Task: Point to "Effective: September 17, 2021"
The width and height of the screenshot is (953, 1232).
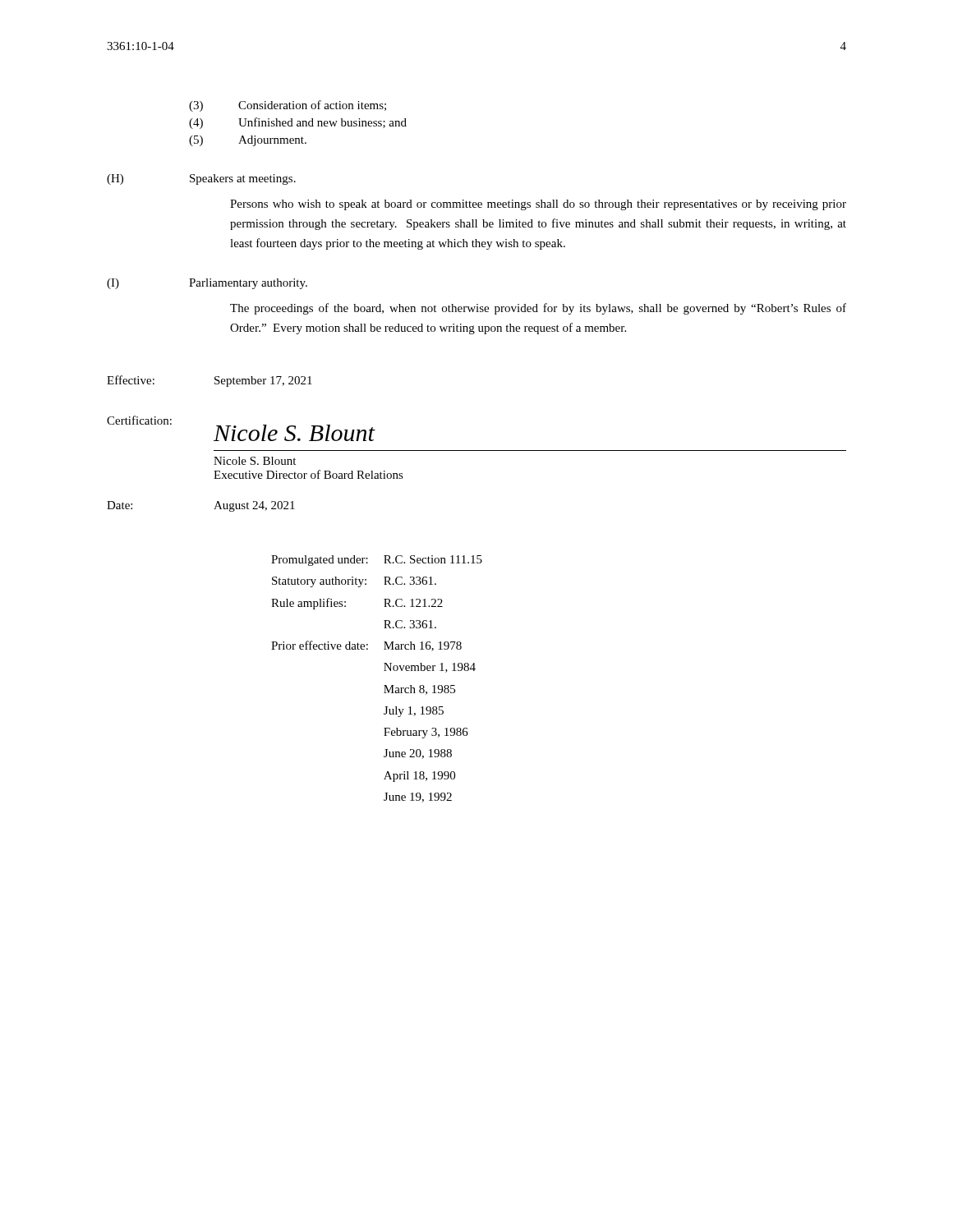Action: [210, 381]
